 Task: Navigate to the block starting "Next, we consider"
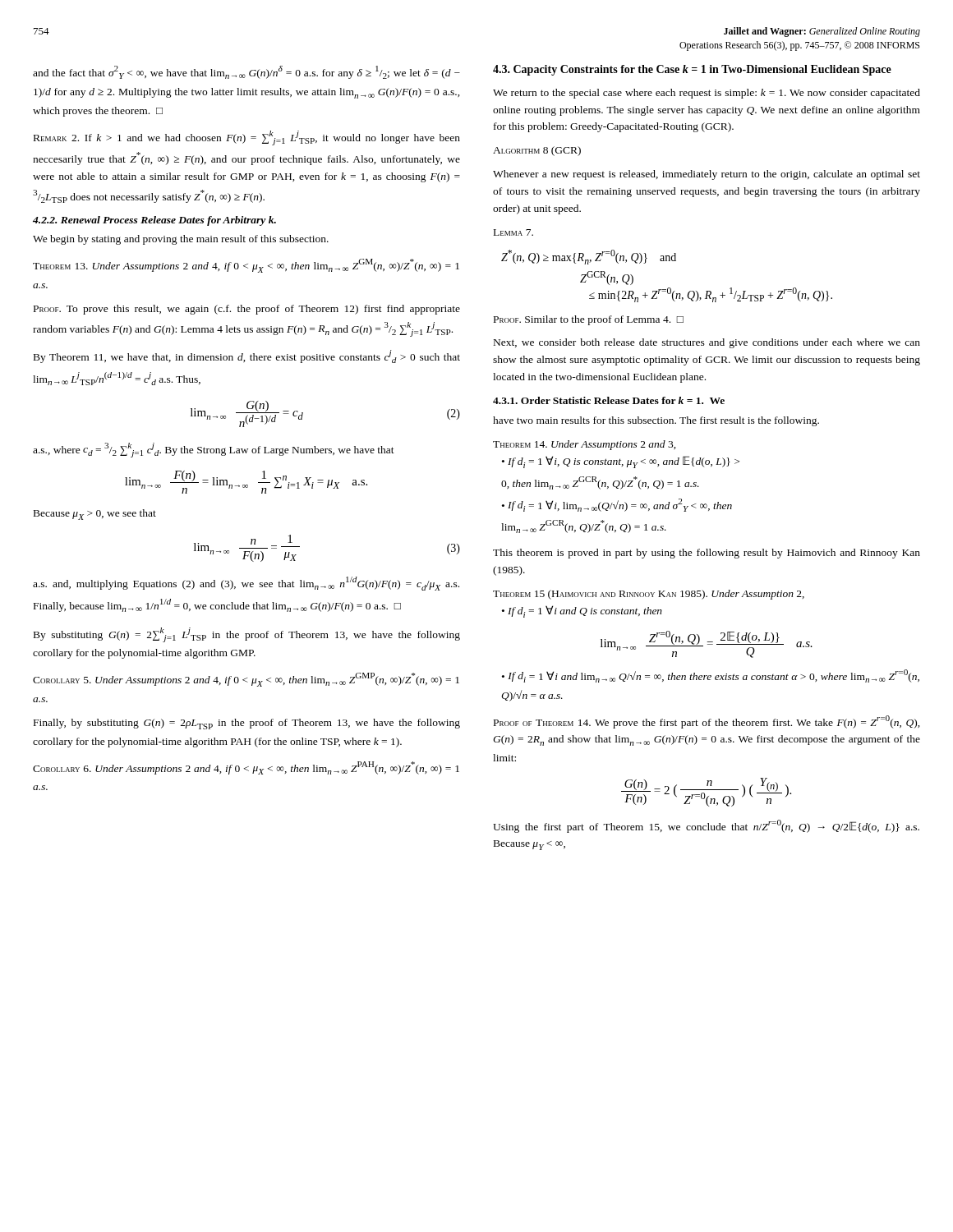(707, 360)
